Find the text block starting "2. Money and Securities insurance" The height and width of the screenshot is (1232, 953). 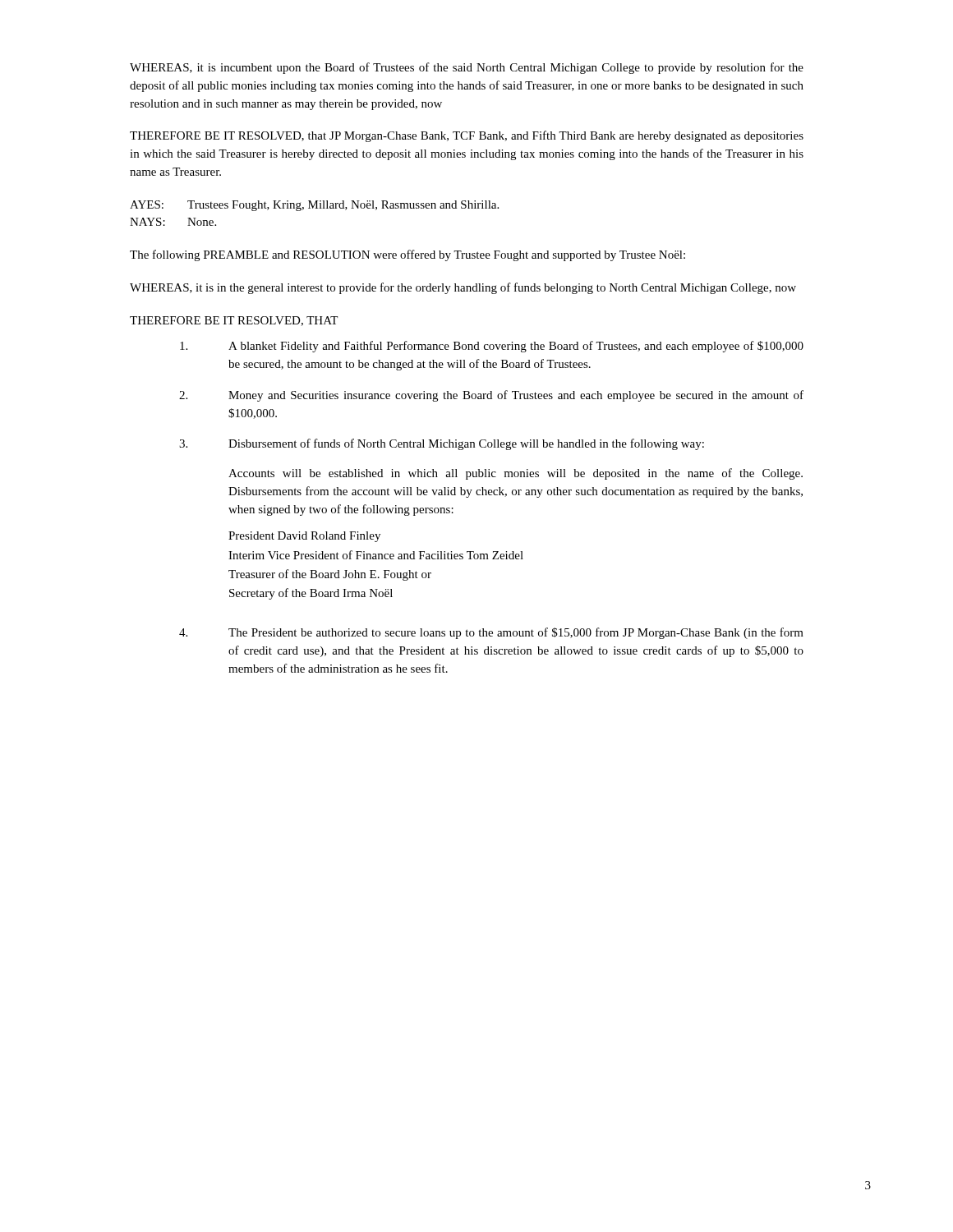tap(467, 404)
